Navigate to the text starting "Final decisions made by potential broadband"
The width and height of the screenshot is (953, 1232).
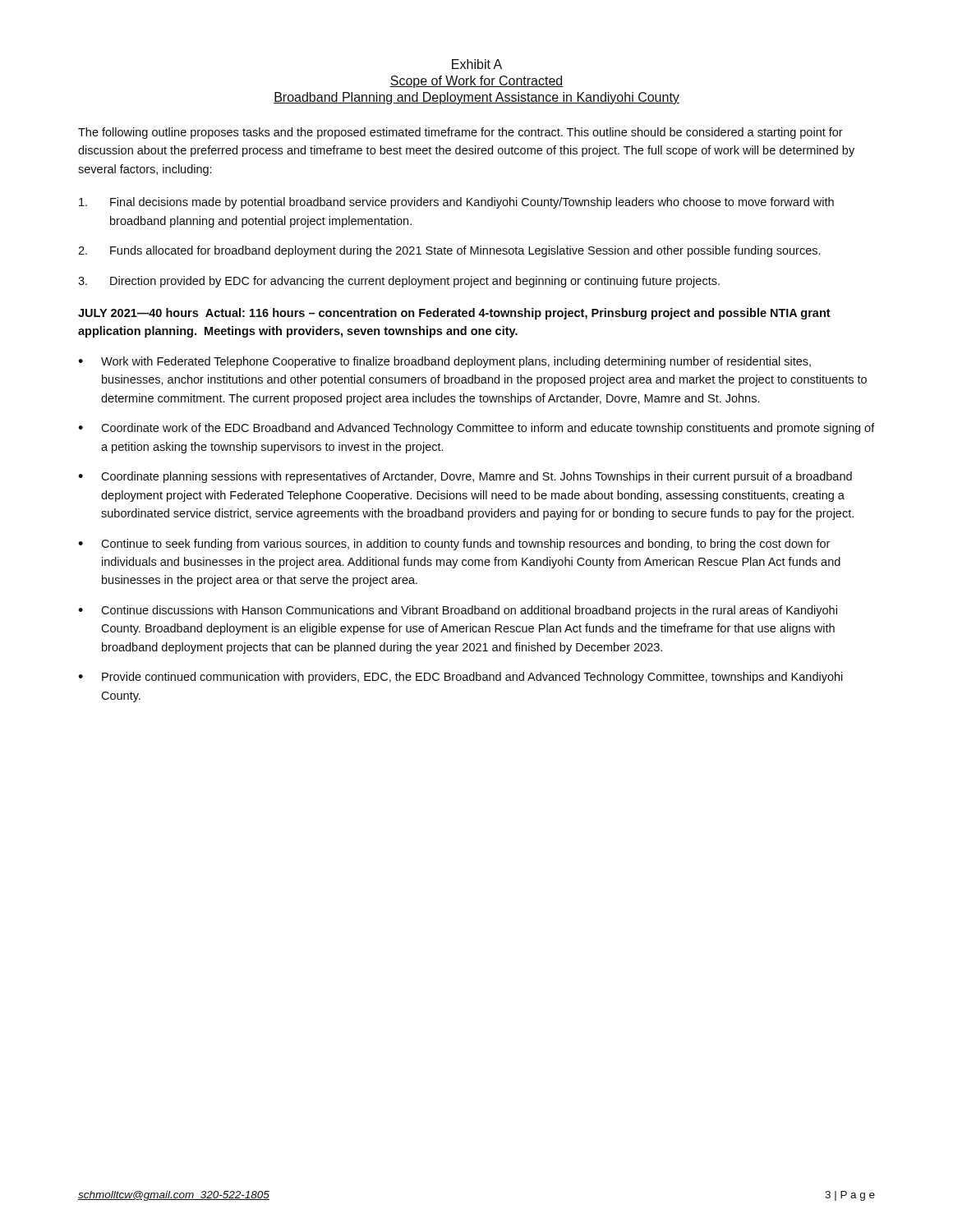point(476,212)
